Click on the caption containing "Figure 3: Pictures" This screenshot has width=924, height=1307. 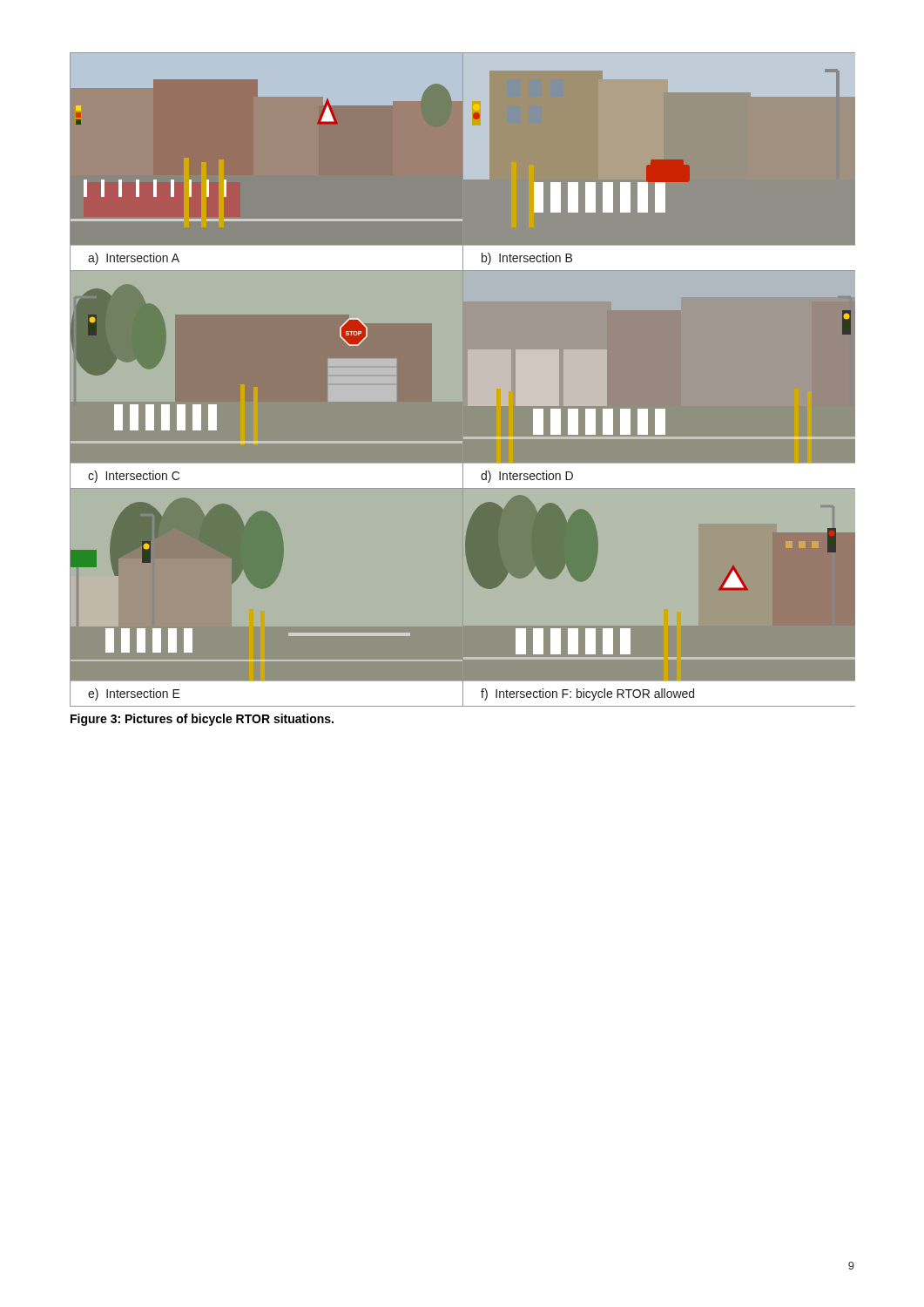point(202,719)
